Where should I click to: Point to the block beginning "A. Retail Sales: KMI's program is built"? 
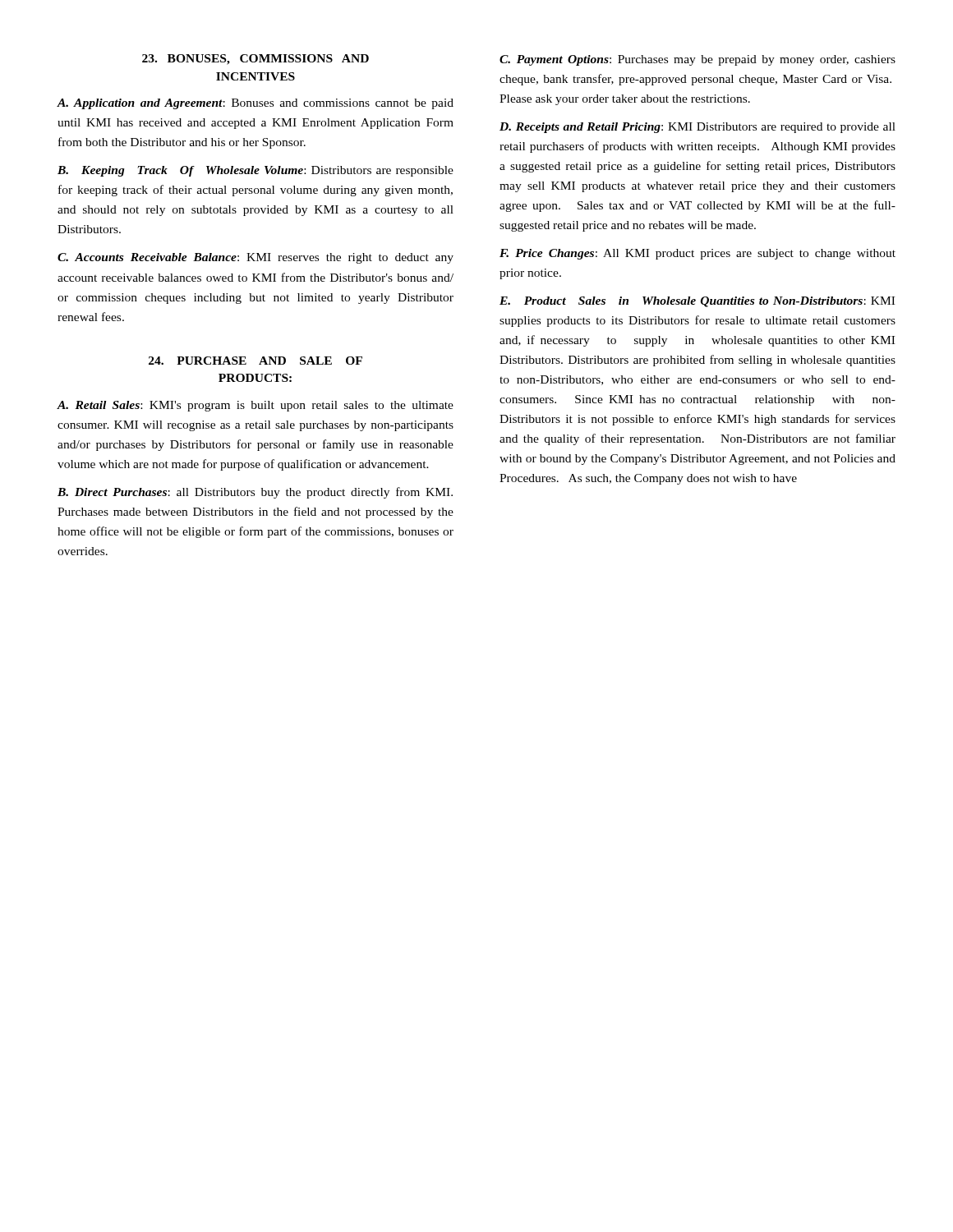pos(255,434)
